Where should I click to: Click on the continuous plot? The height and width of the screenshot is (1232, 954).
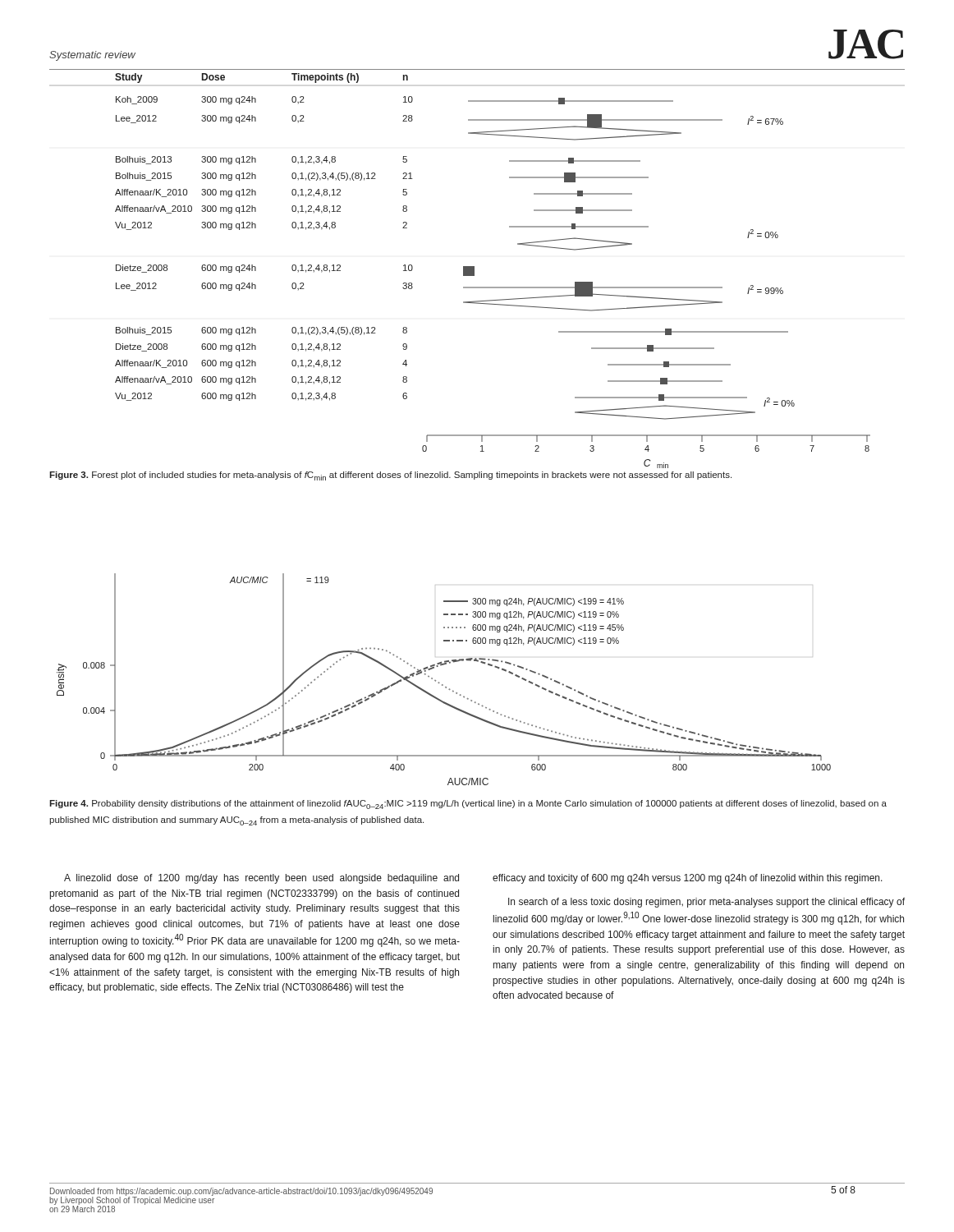(477, 676)
